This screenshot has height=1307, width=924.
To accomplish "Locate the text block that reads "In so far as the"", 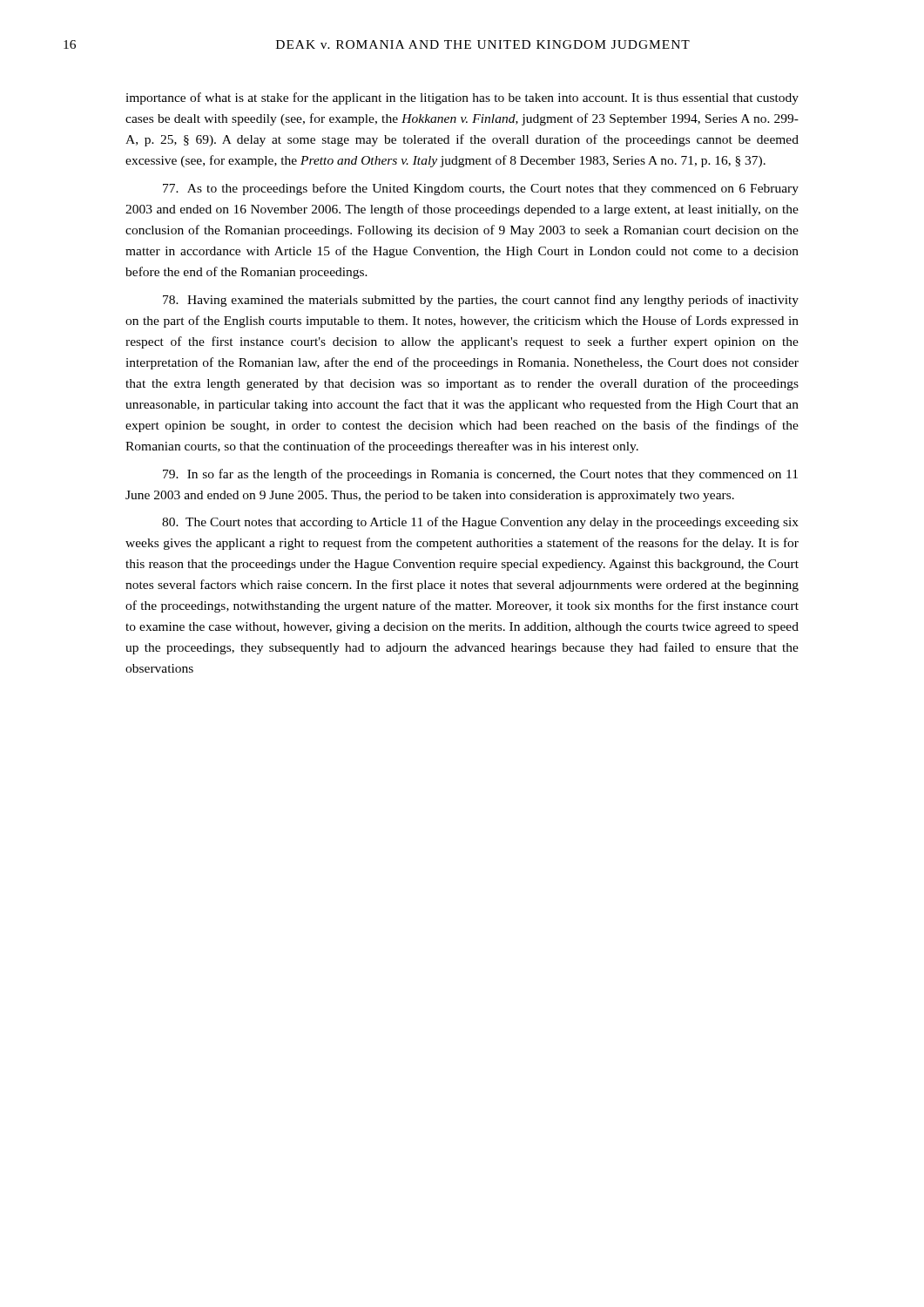I will coord(462,484).
